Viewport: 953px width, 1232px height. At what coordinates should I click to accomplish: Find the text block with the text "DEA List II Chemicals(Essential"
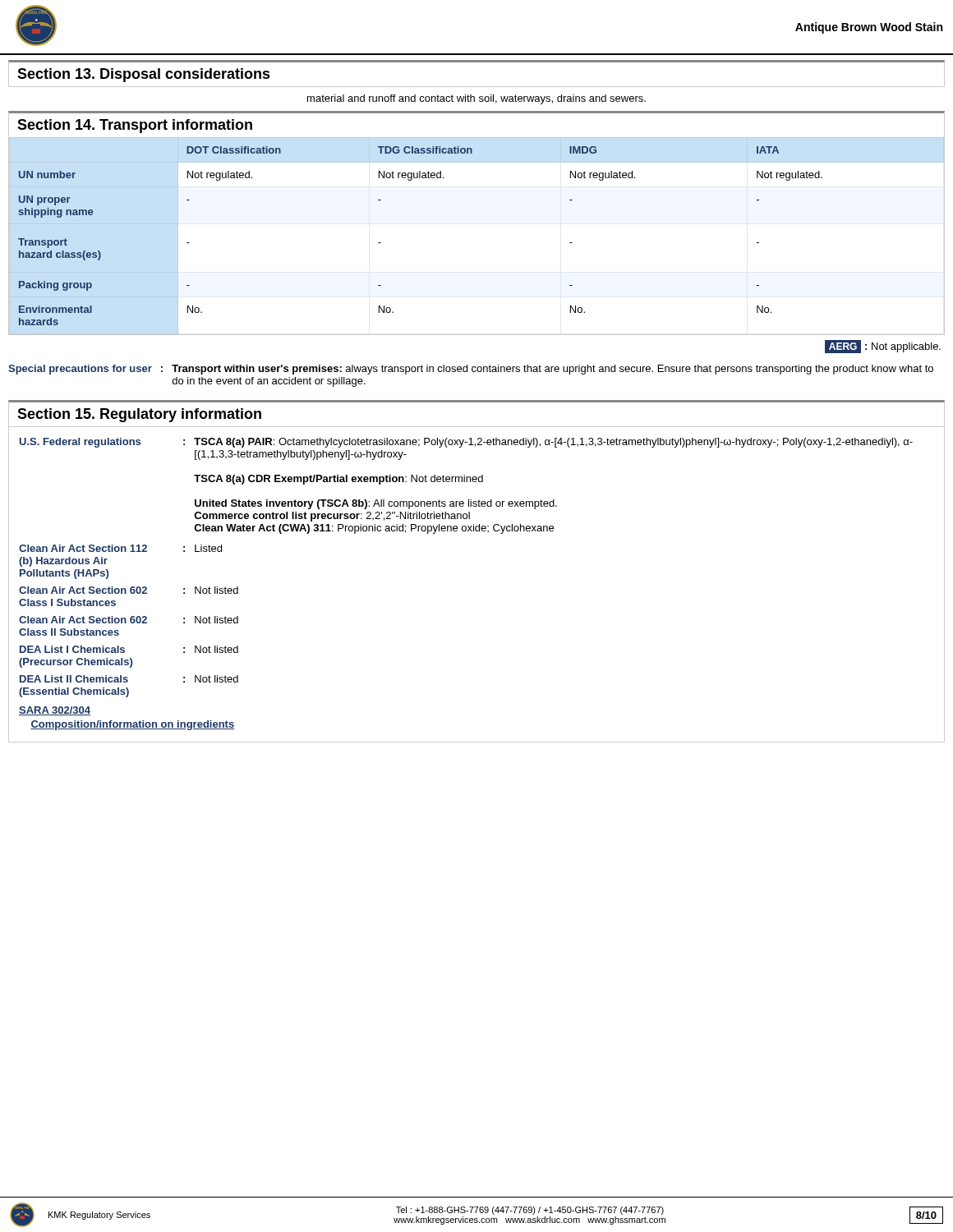pos(129,685)
